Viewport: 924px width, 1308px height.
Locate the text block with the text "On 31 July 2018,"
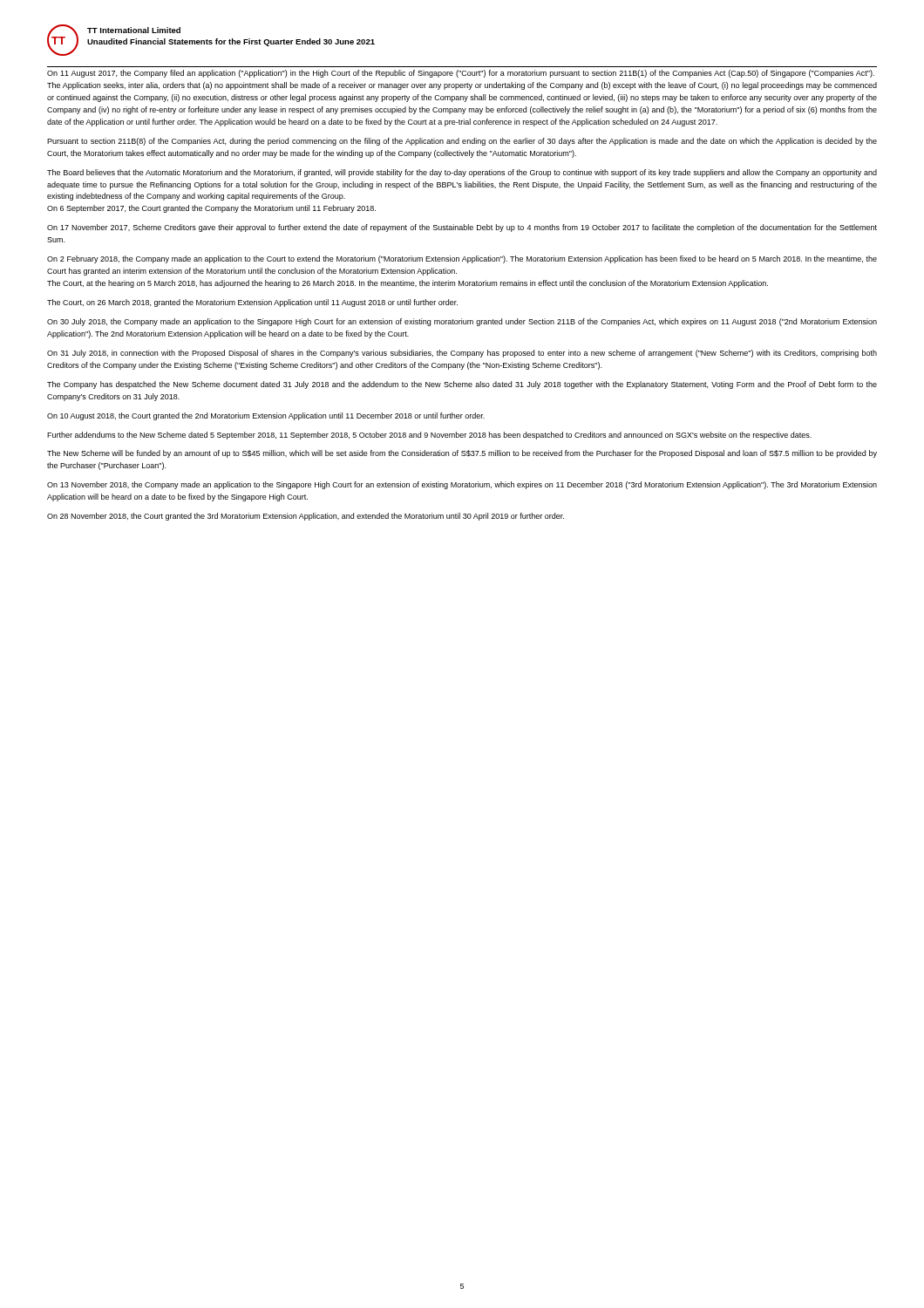tap(462, 359)
